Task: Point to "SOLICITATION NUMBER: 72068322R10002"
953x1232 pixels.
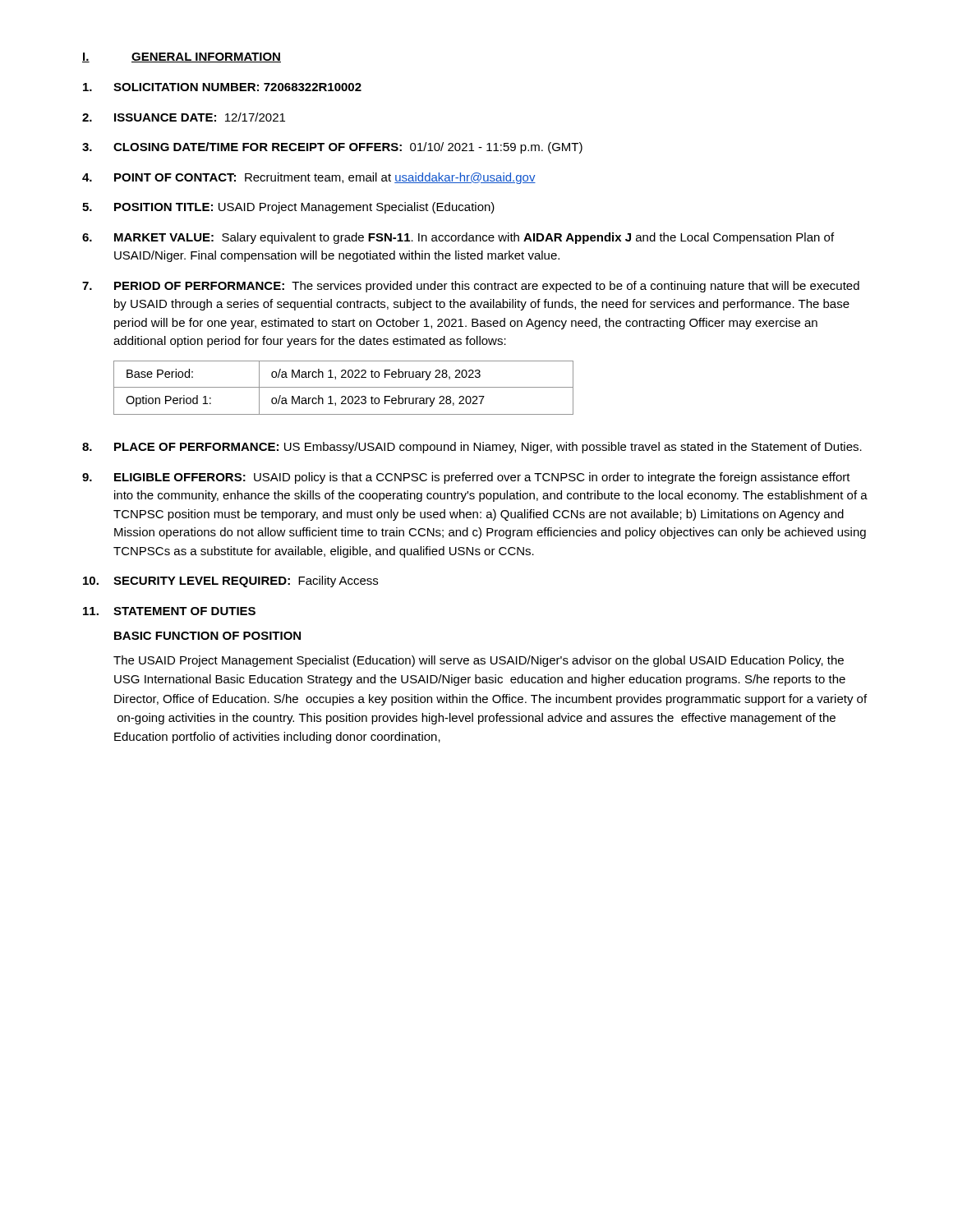Action: tap(222, 87)
